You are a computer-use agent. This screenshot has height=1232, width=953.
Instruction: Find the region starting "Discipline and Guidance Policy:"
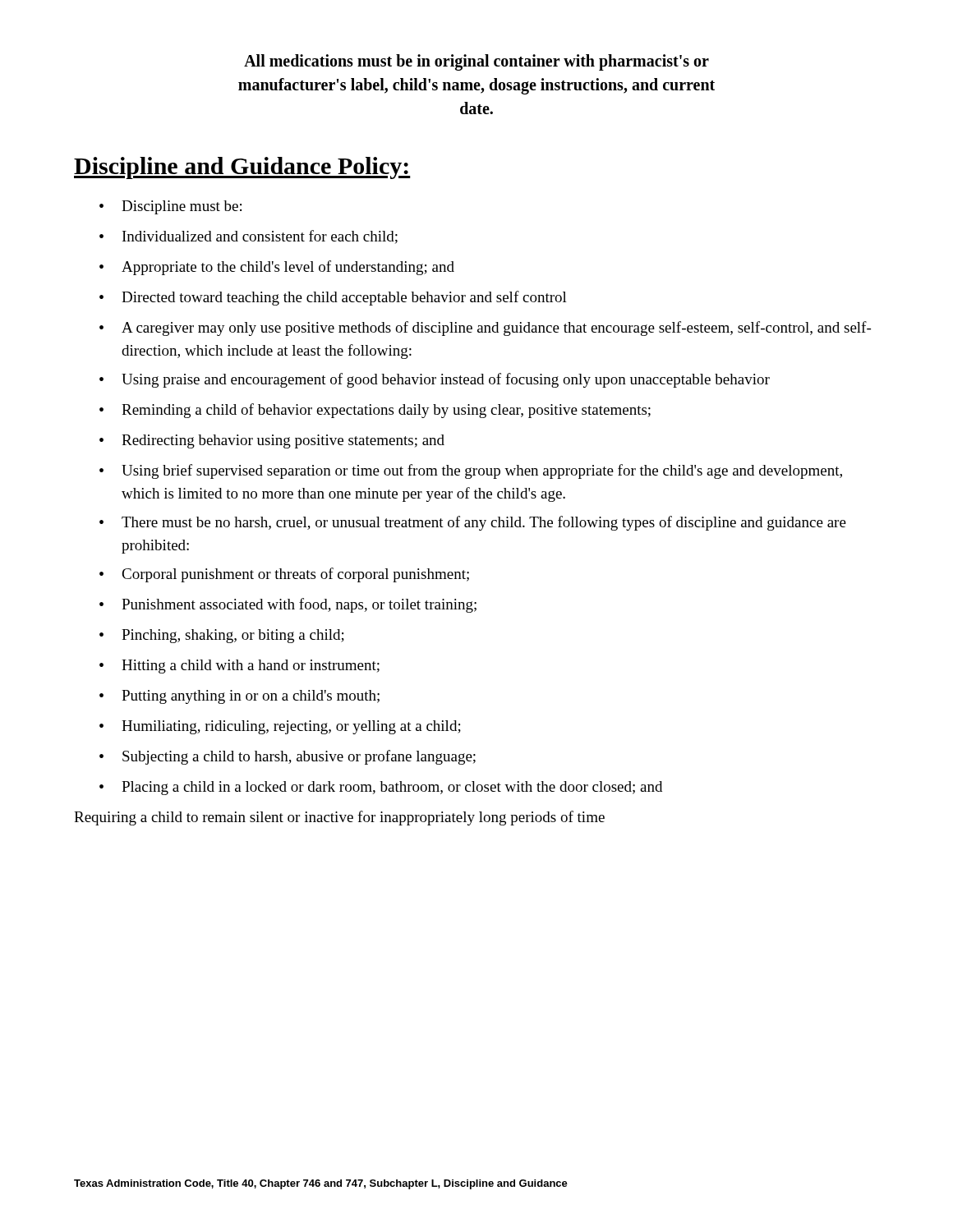pos(242,165)
